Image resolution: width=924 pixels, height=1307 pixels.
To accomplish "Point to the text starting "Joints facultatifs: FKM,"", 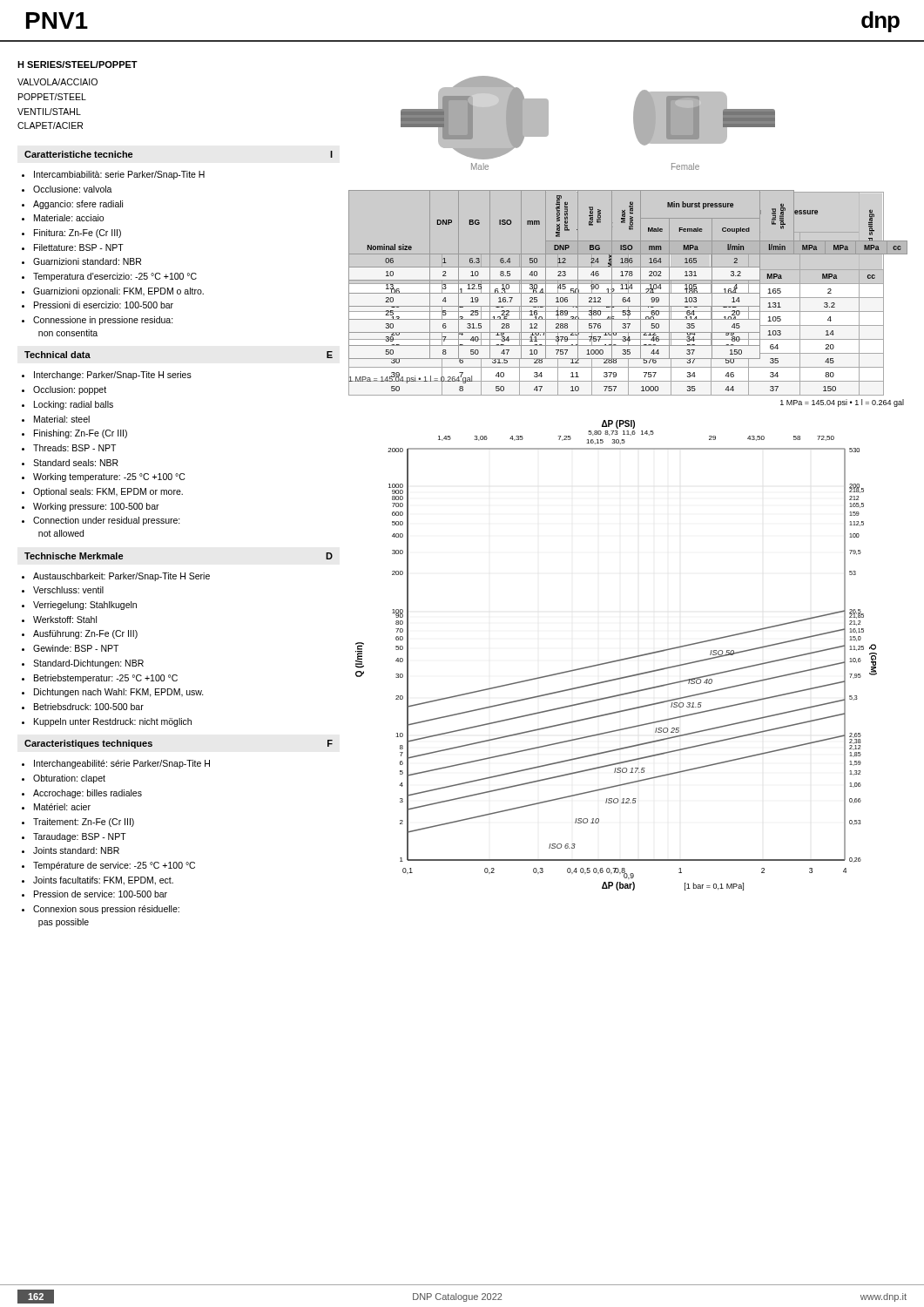I will (103, 880).
